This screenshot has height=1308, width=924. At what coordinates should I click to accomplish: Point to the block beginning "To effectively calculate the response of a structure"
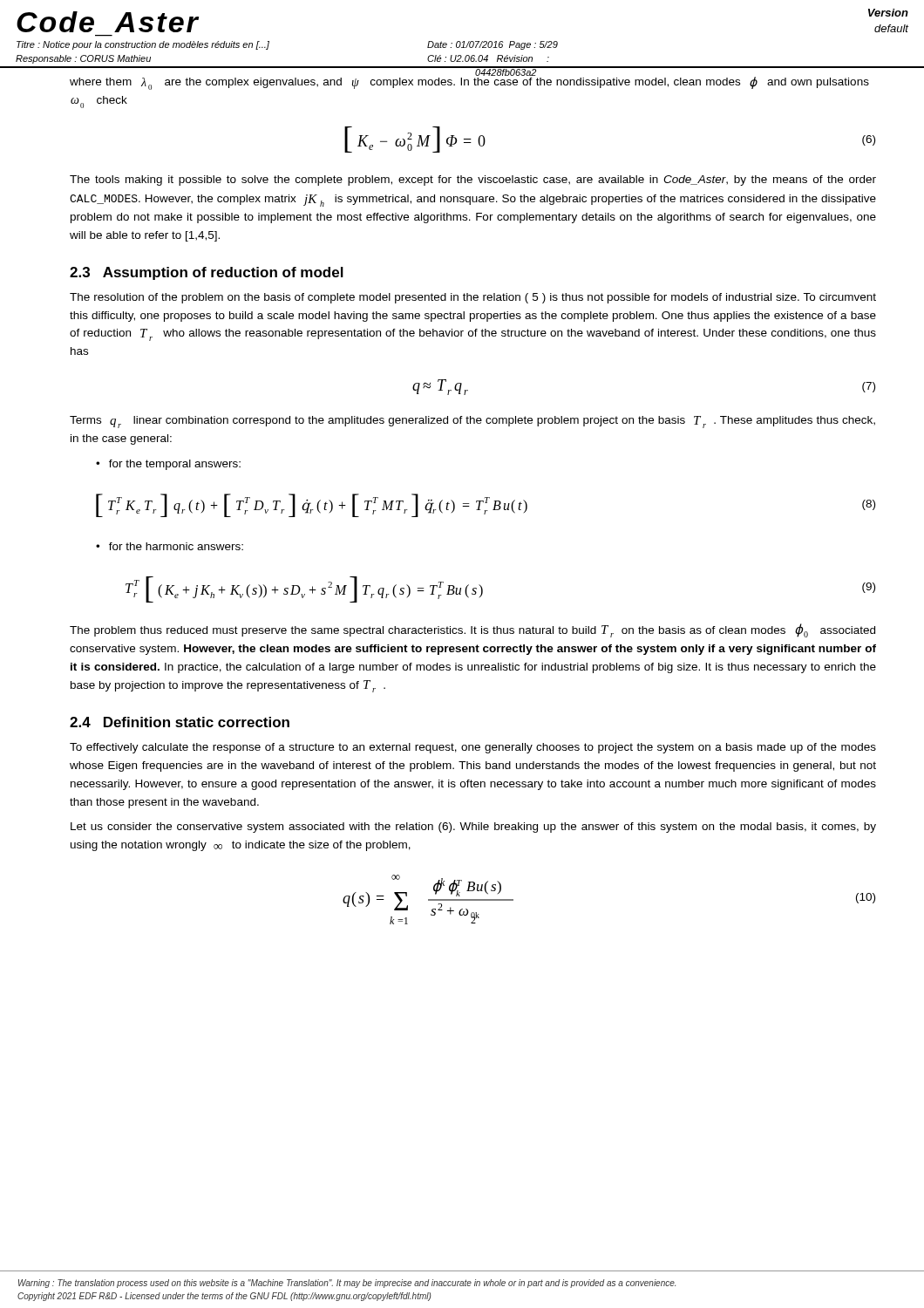(473, 774)
